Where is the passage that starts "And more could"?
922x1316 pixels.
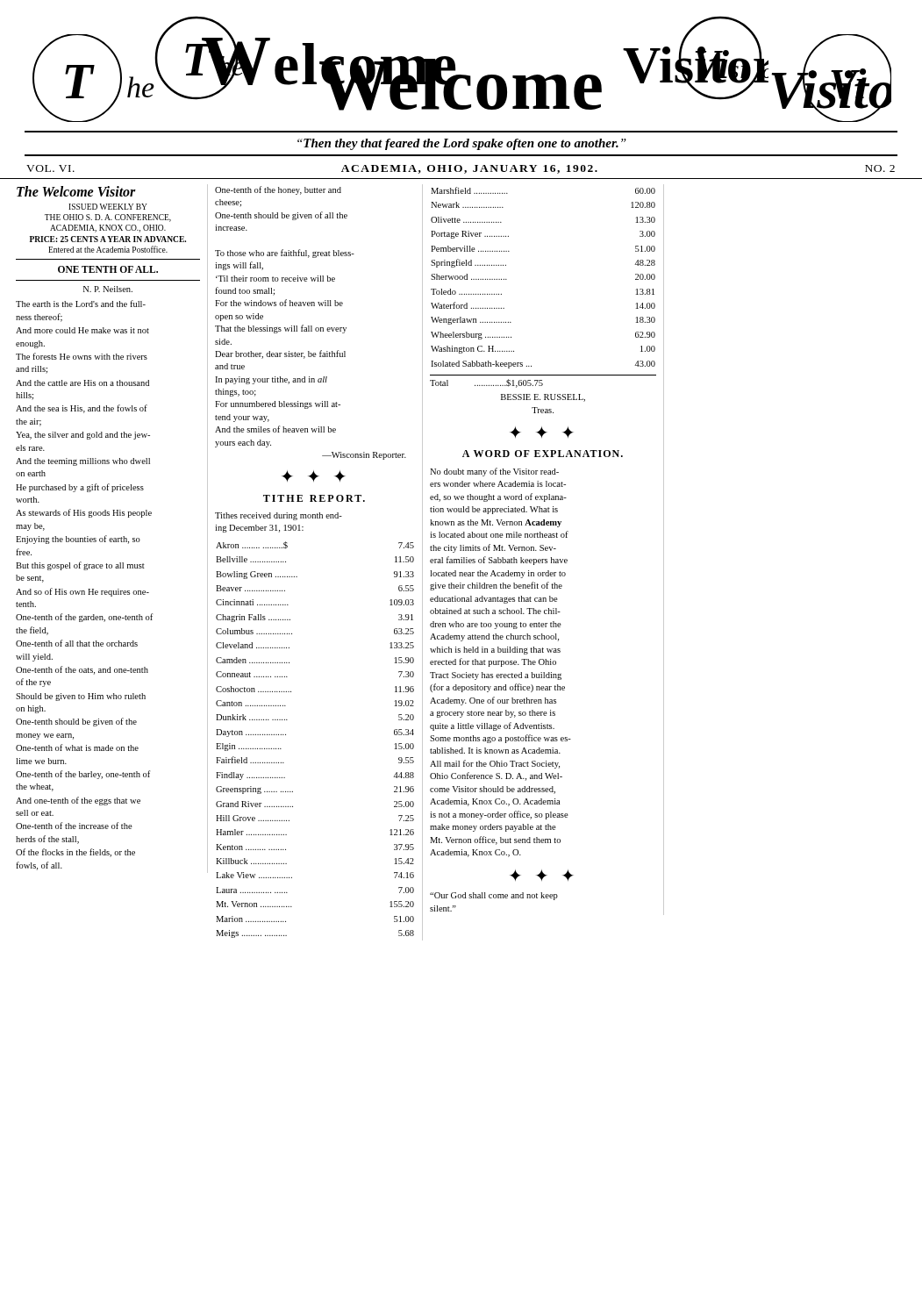82,337
